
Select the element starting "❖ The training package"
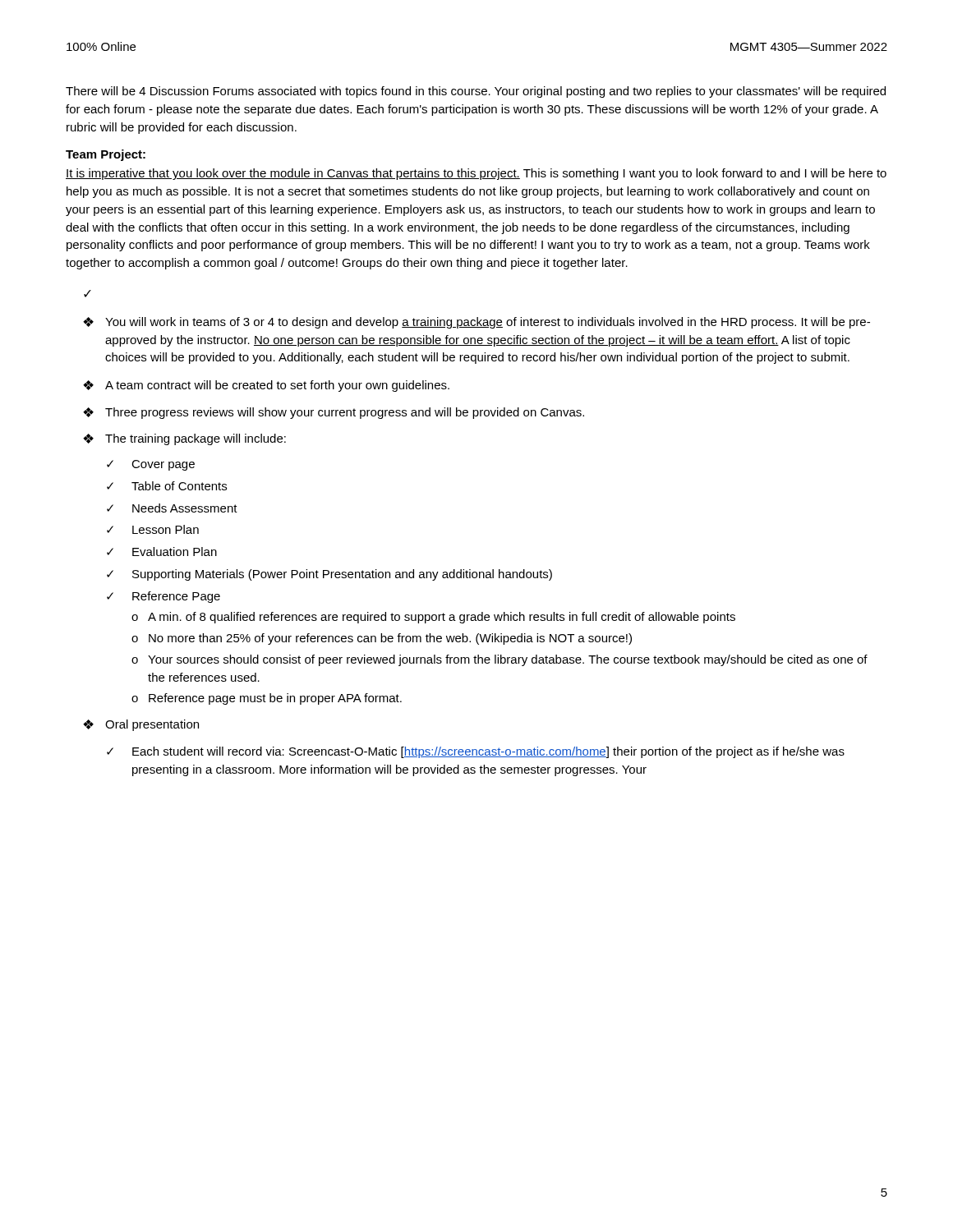coord(184,440)
